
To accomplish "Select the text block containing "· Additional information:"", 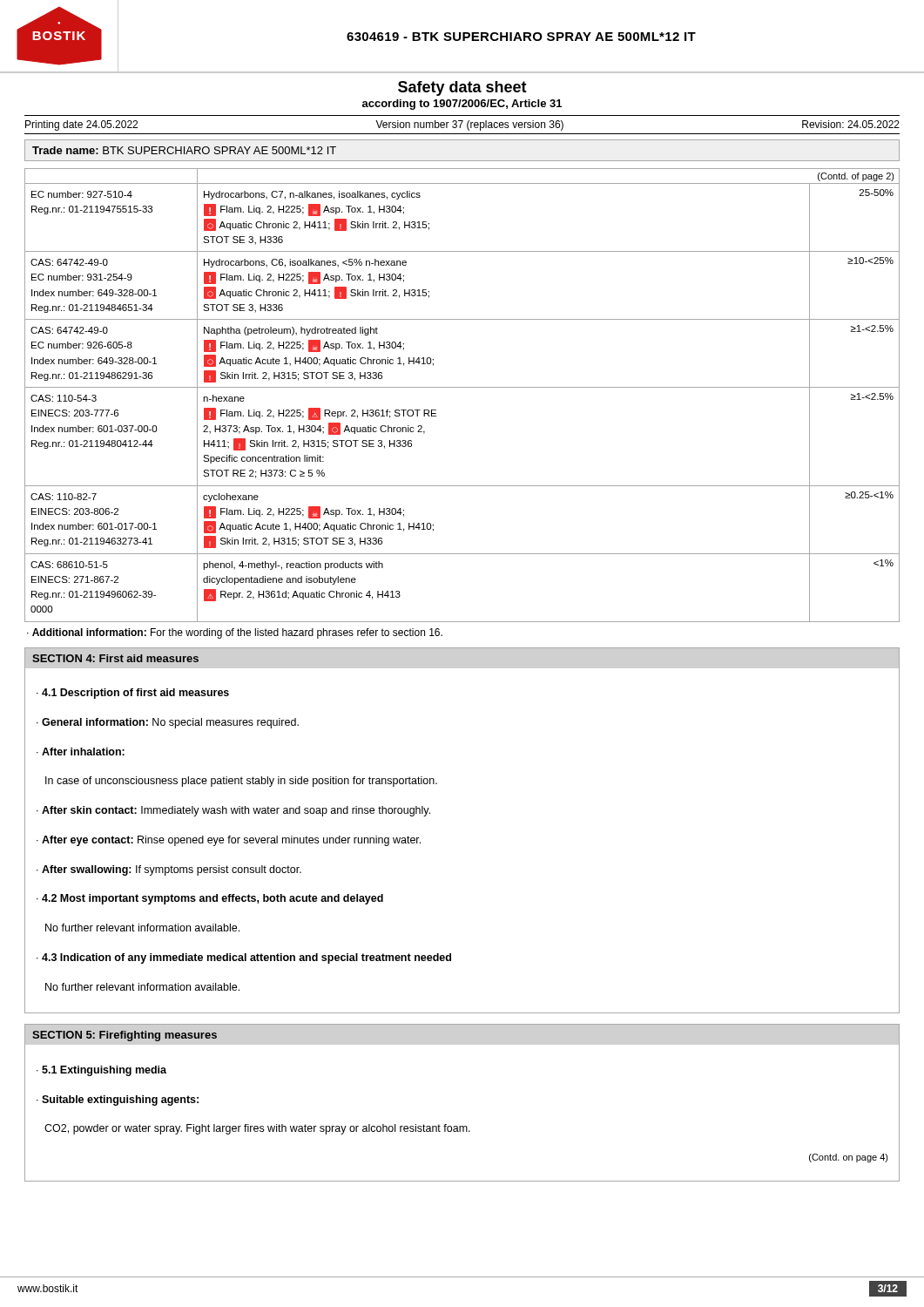I will pyautogui.click(x=235, y=632).
